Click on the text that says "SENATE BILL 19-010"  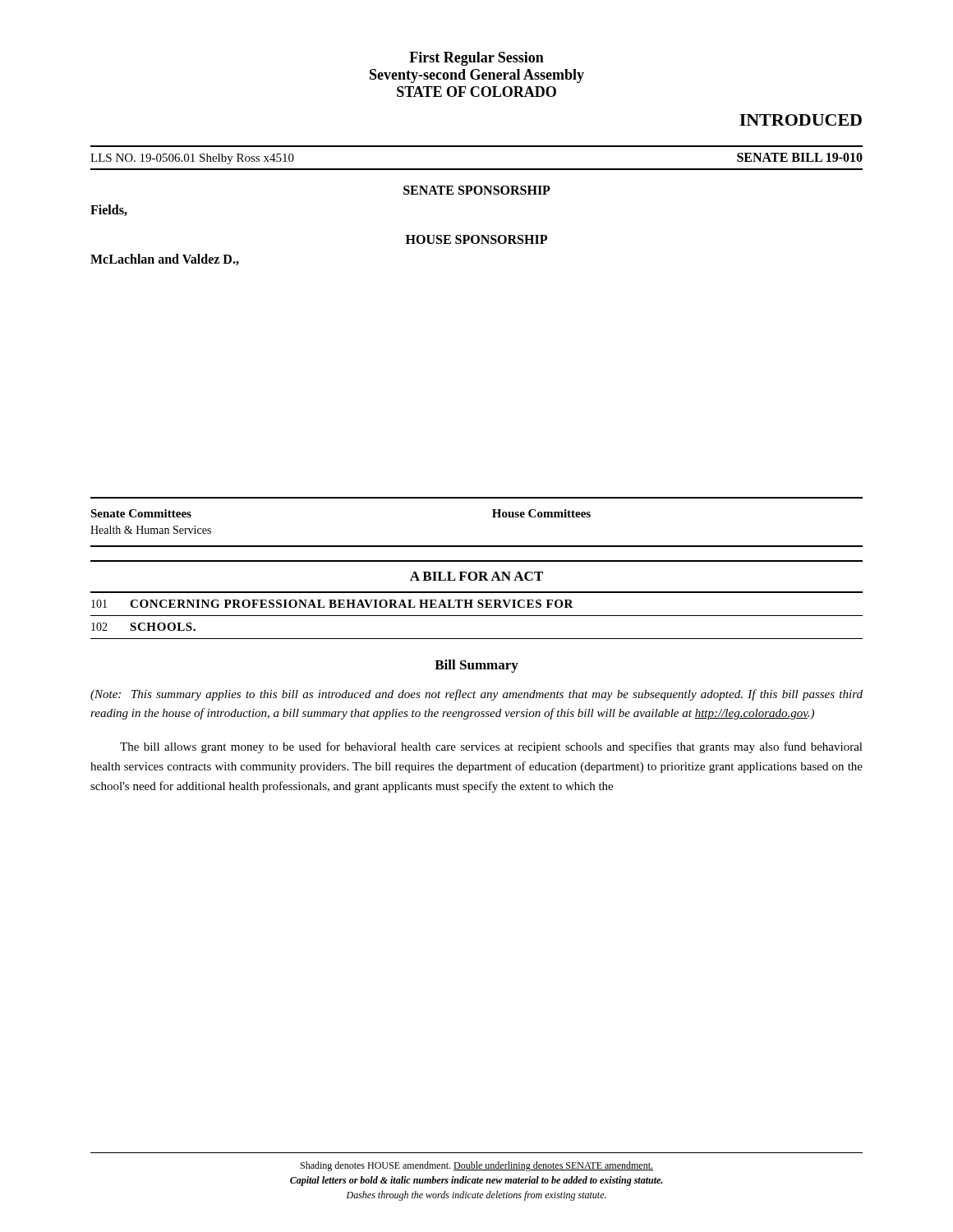coord(800,157)
